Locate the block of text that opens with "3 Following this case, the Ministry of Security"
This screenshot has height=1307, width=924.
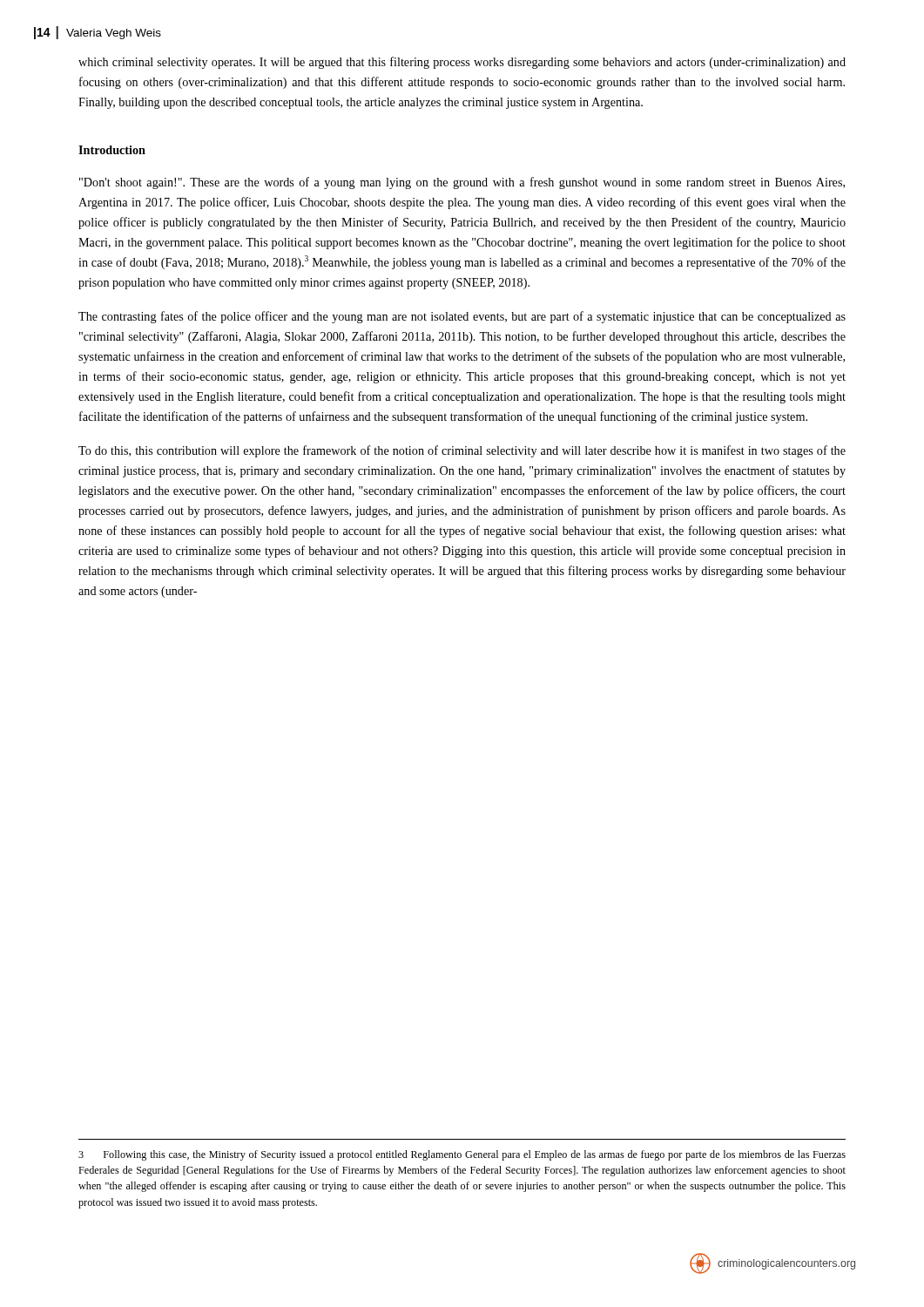462,1178
